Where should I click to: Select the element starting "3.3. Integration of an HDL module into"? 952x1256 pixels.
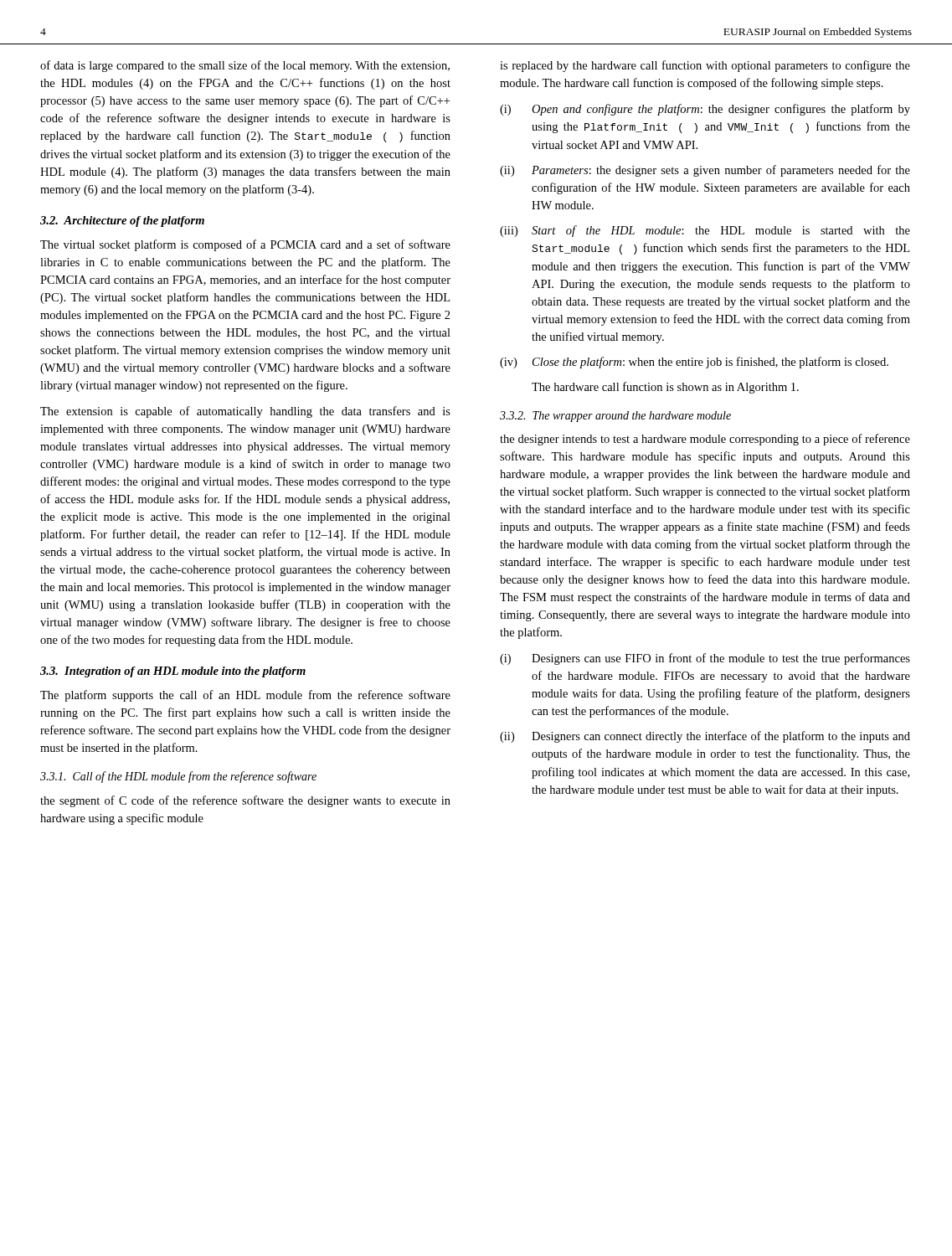click(x=173, y=671)
